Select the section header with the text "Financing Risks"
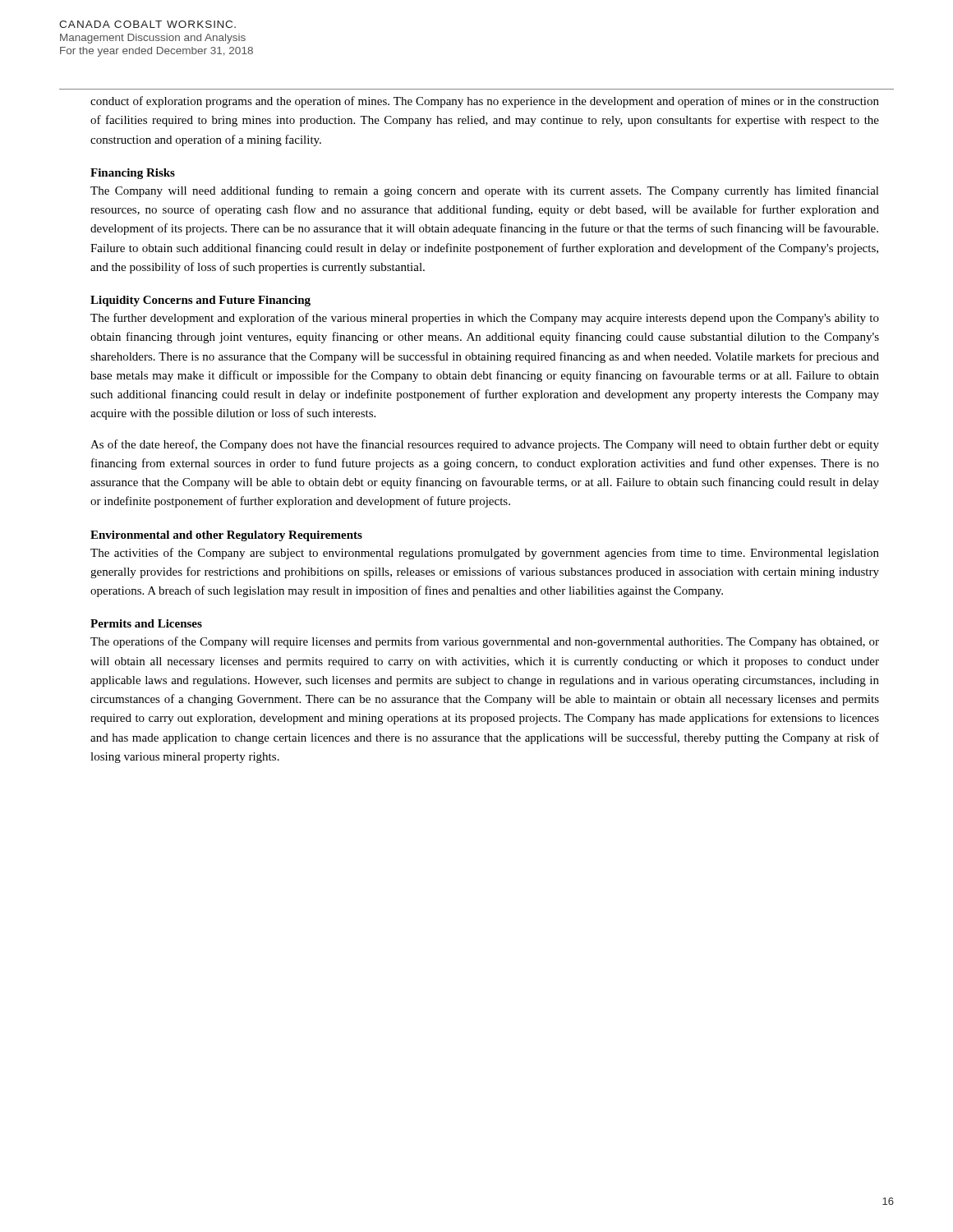This screenshot has height=1232, width=953. click(133, 172)
